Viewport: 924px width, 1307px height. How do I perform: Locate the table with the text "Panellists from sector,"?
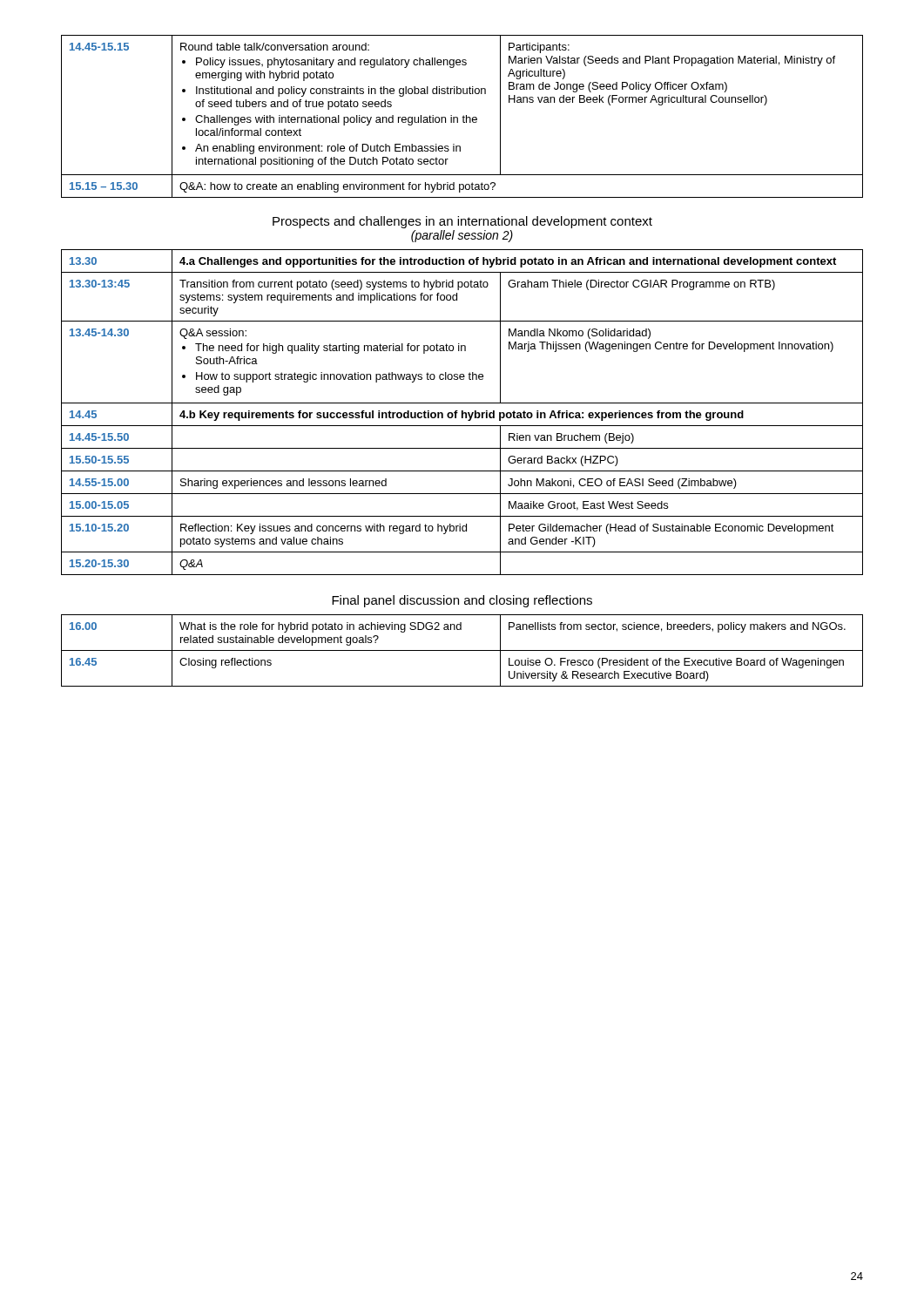coord(462,650)
